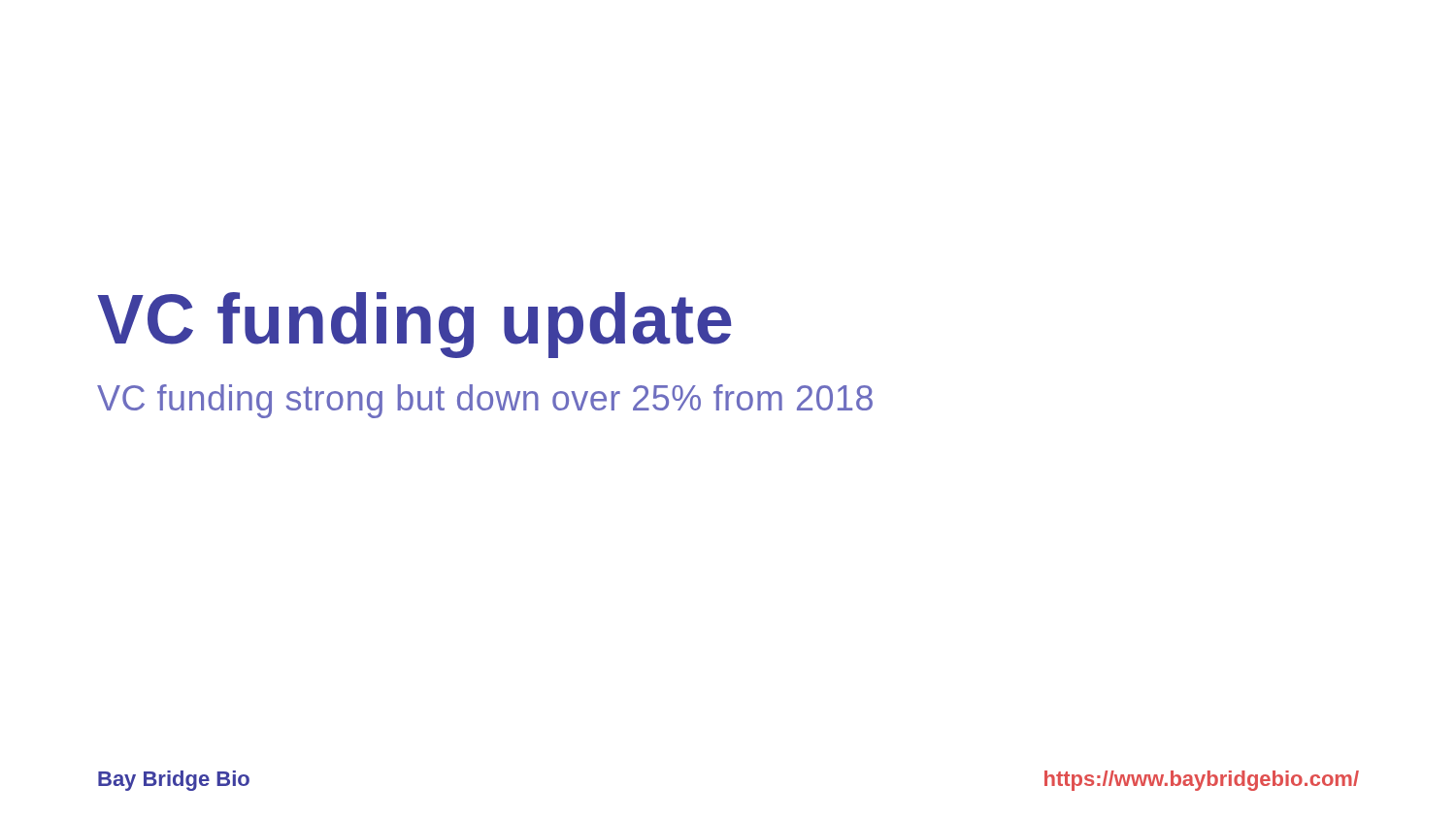This screenshot has width=1456, height=819.
Task: Select the text block that reads "VC funding strong but down over"
Action: point(486,398)
